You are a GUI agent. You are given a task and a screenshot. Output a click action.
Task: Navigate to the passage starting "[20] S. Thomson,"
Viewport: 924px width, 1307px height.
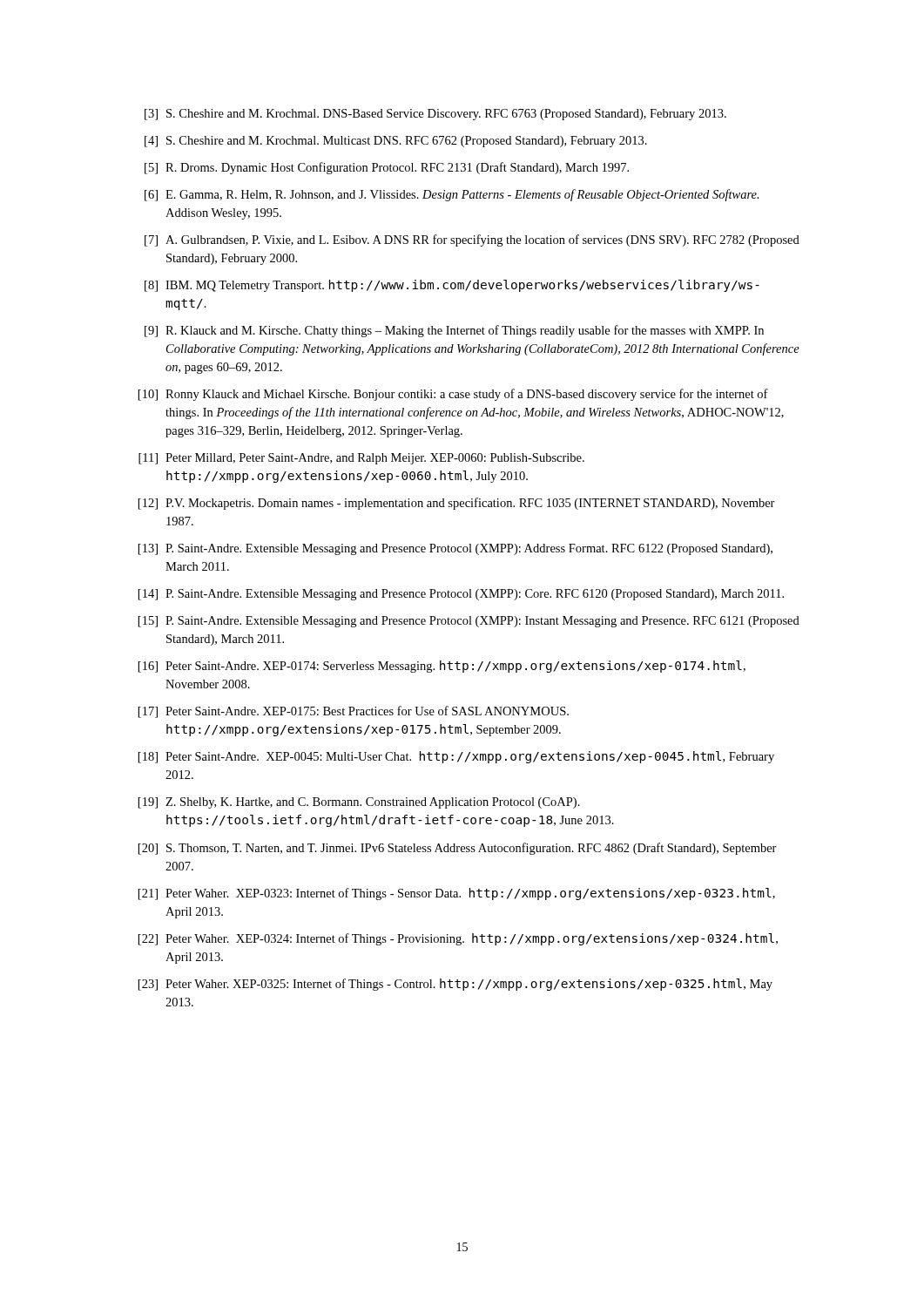[x=462, y=857]
